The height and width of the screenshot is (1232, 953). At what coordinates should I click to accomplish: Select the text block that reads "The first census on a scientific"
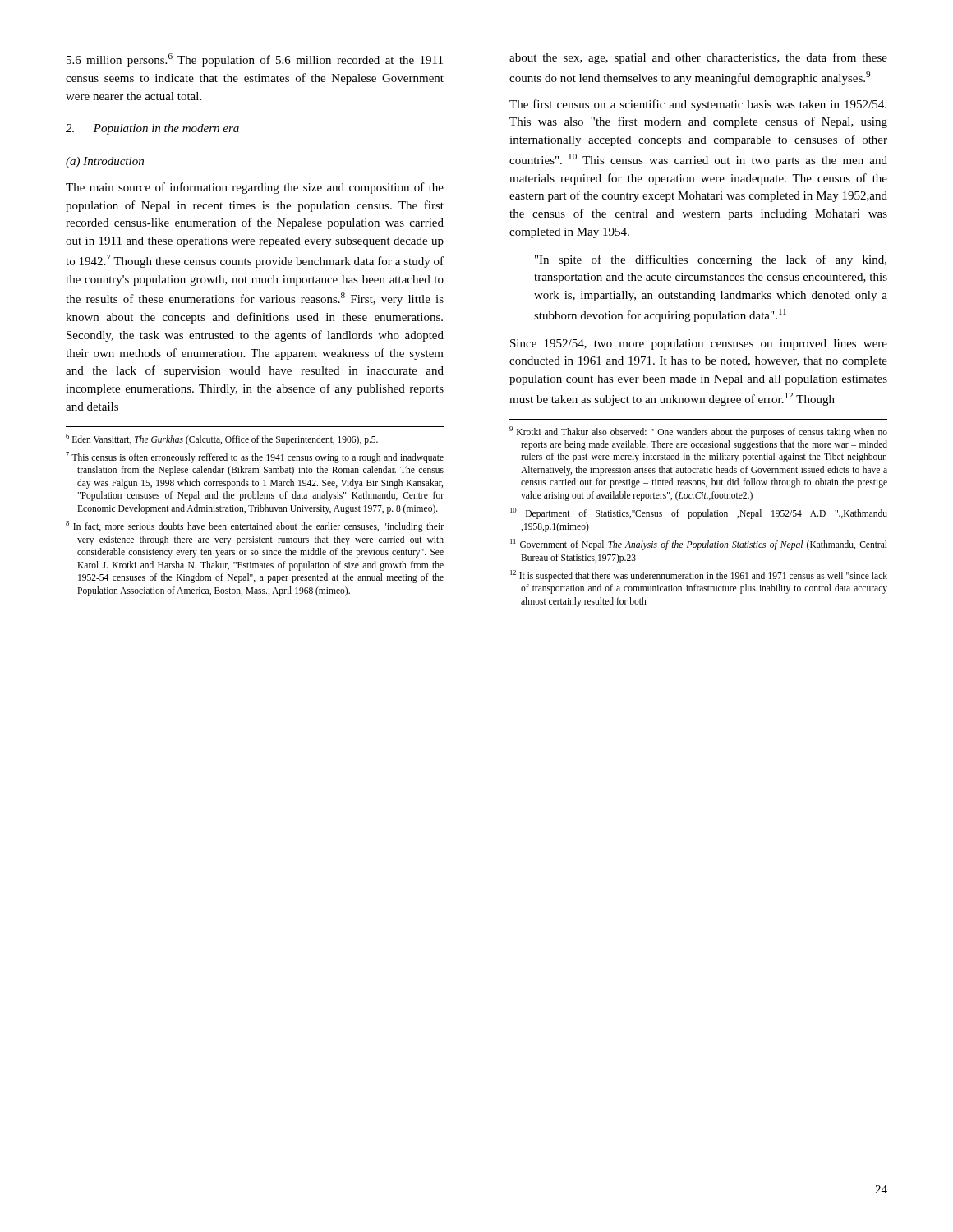[x=698, y=168]
